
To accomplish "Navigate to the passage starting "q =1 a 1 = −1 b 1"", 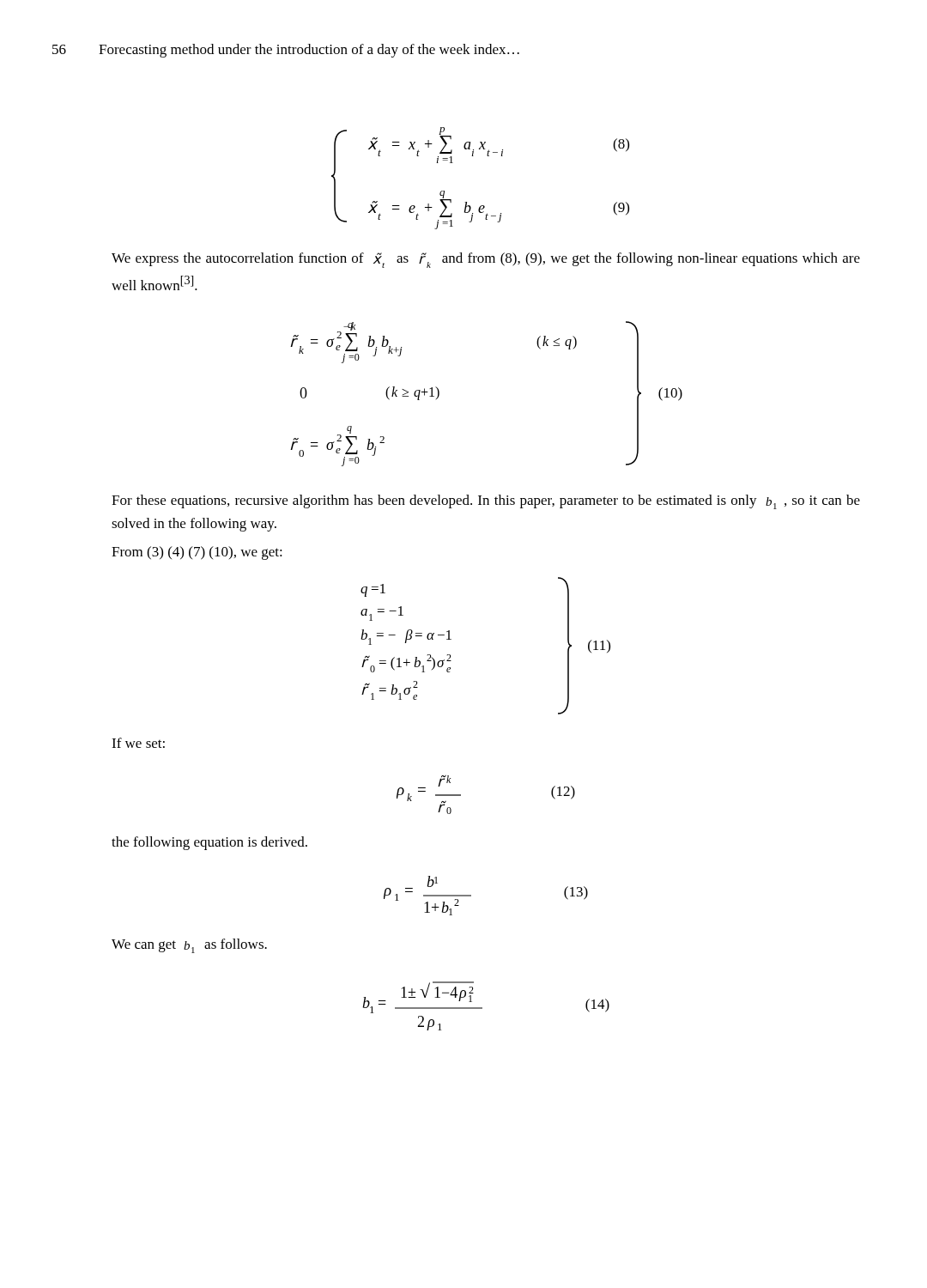I will click(486, 646).
